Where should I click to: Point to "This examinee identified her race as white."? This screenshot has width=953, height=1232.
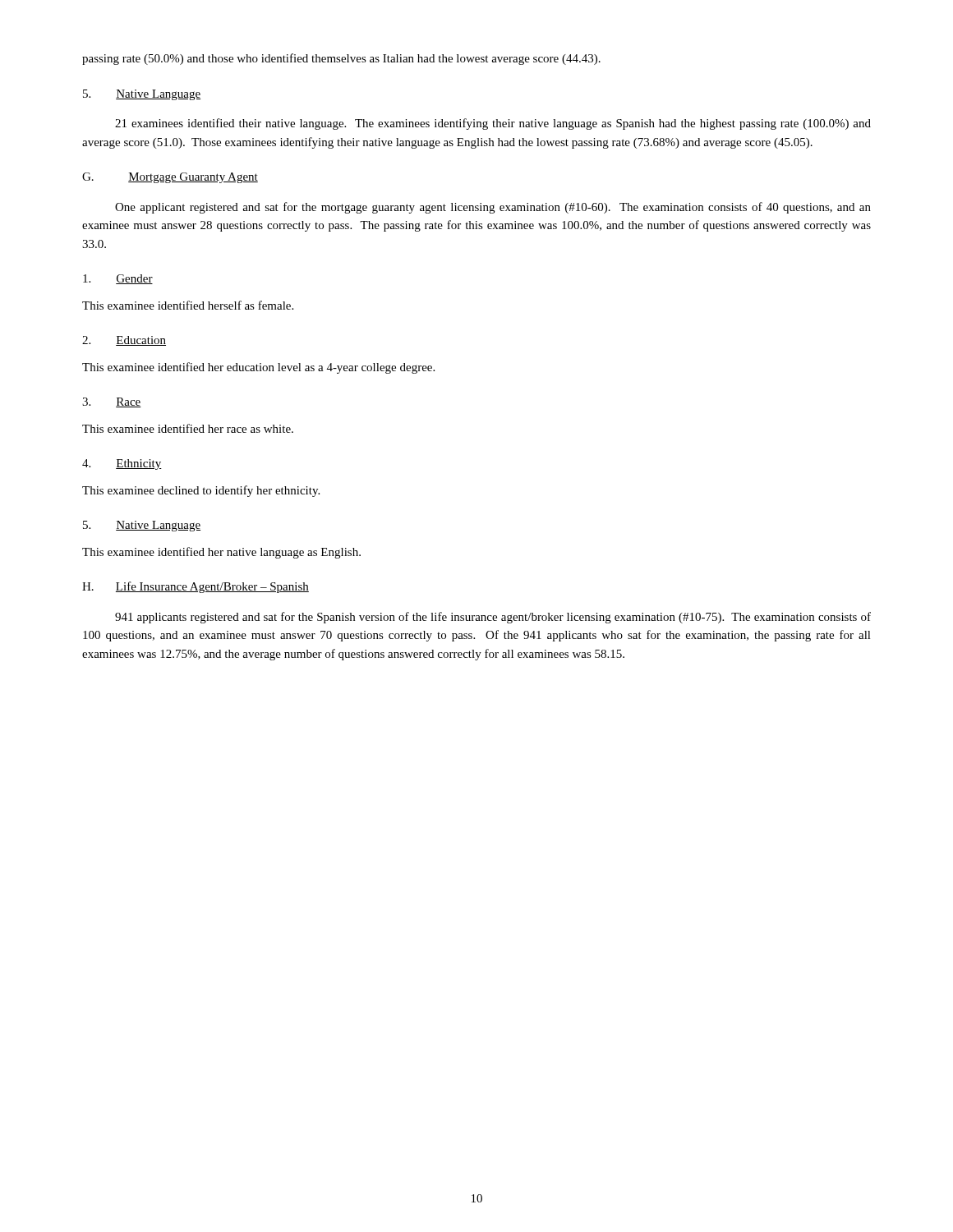[188, 428]
